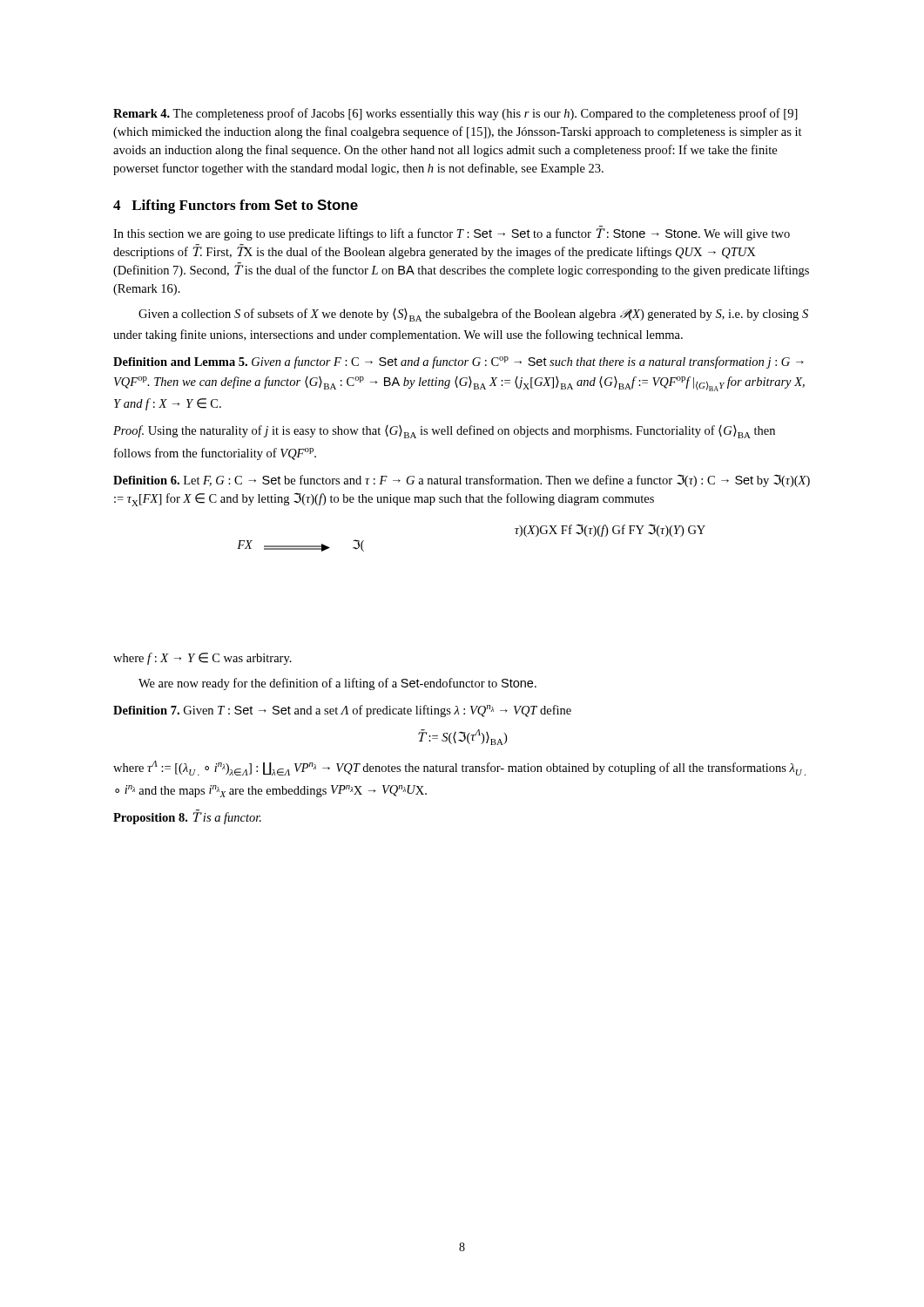The width and height of the screenshot is (924, 1307).
Task: Point to the block beginning "Given a collection S of subsets"
Action: coord(462,325)
